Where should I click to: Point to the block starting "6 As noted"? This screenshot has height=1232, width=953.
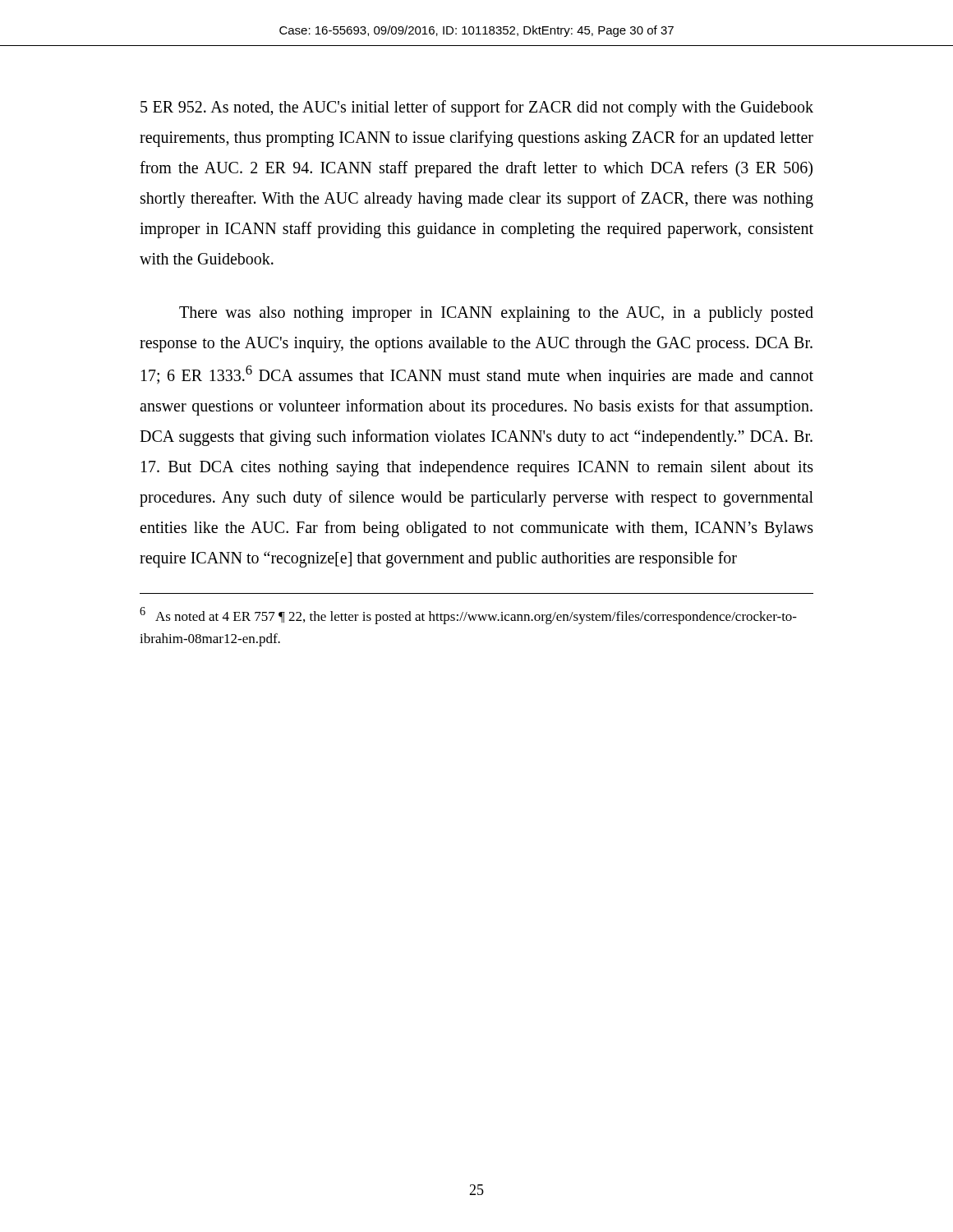tap(468, 625)
